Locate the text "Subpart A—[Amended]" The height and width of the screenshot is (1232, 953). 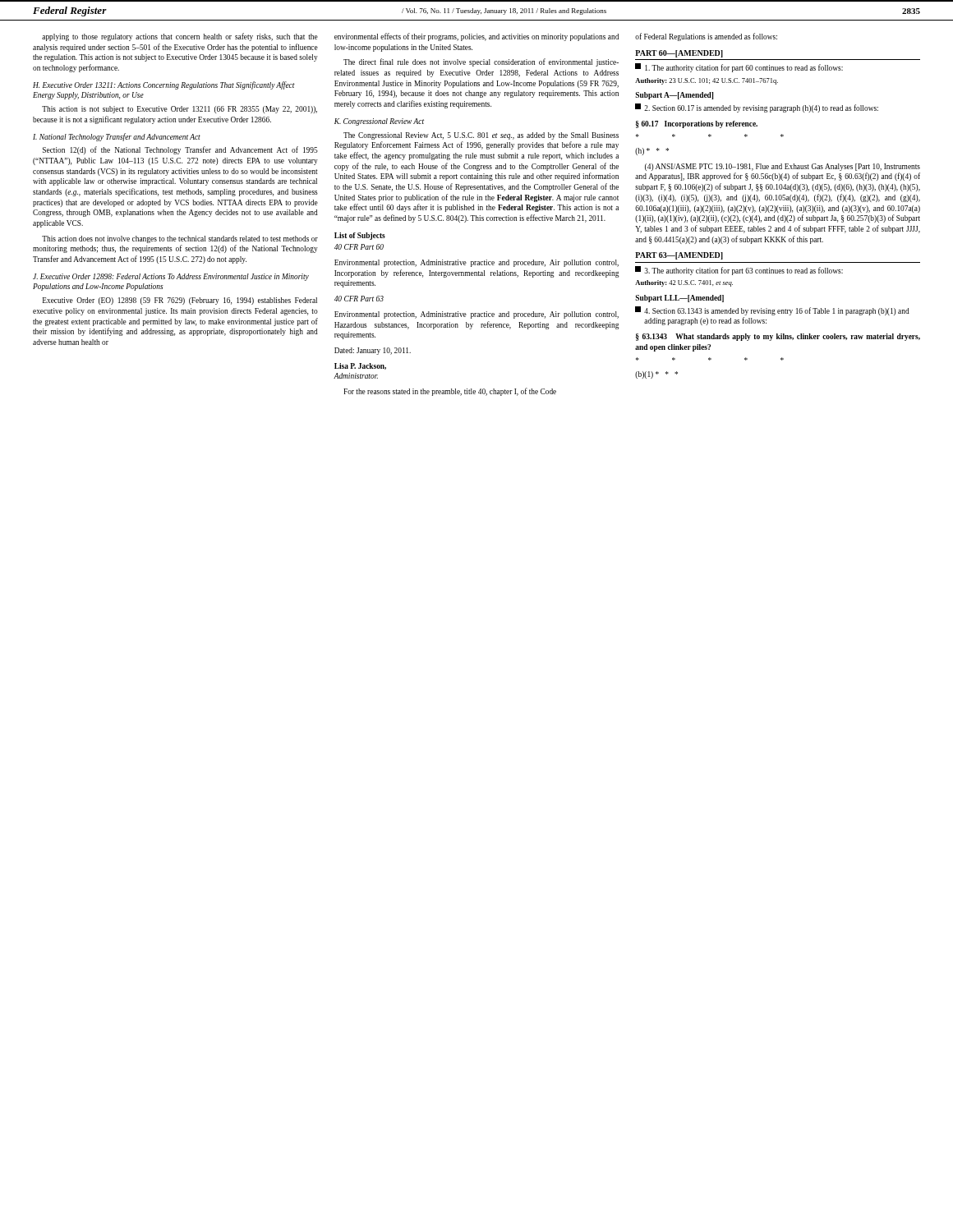click(x=778, y=96)
